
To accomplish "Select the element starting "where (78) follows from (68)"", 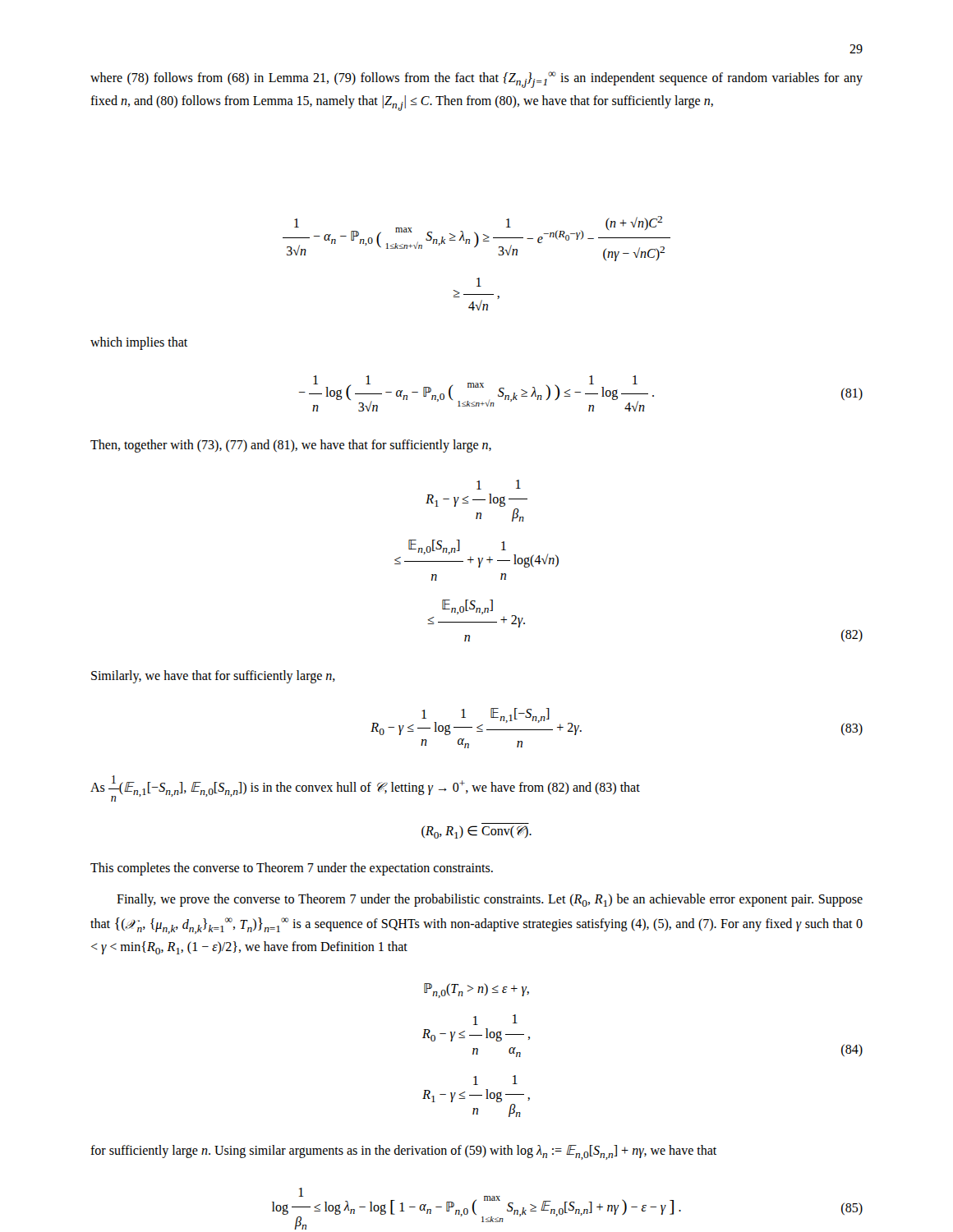I will point(476,89).
